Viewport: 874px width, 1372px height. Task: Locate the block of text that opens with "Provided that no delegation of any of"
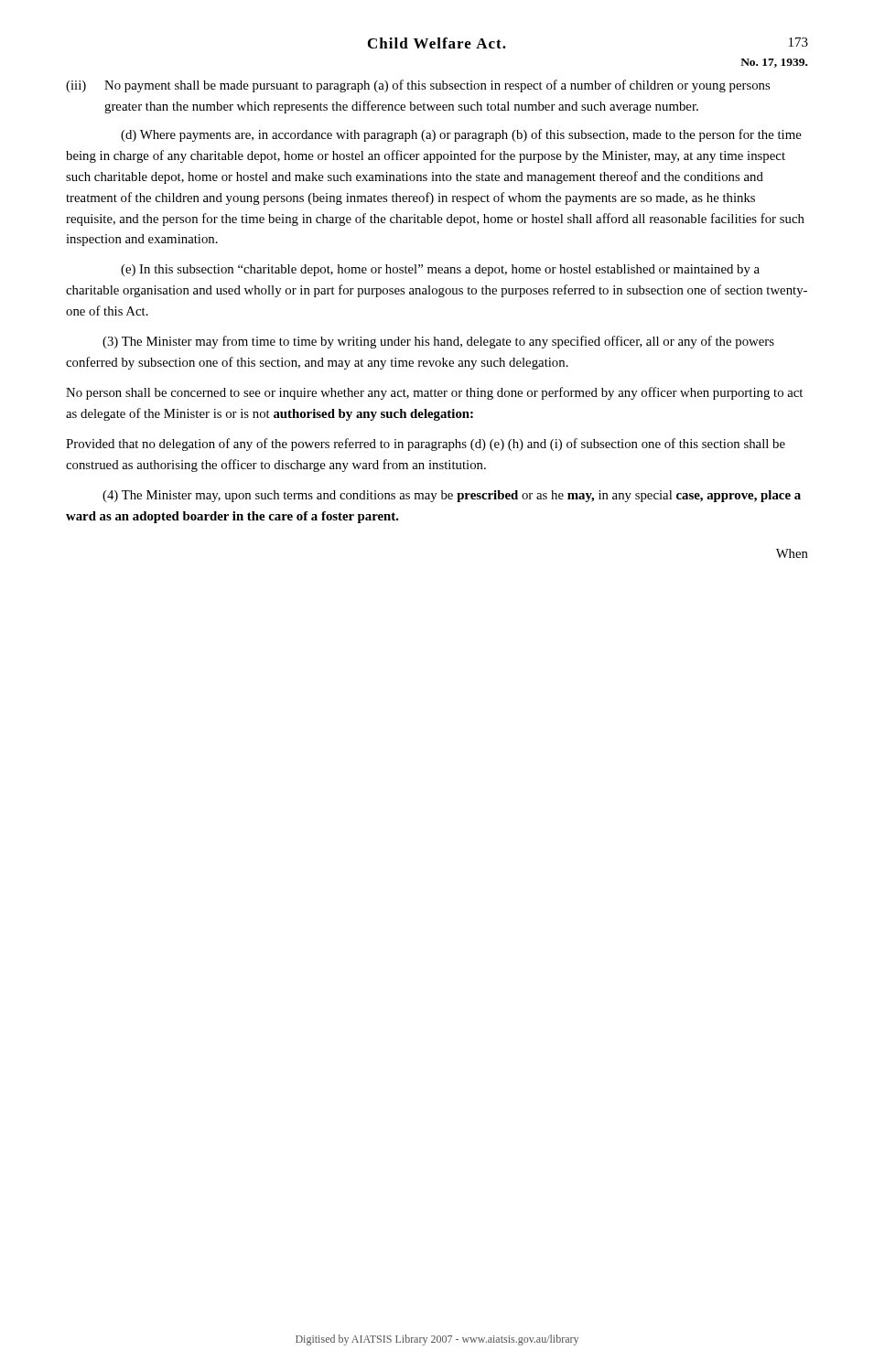[426, 454]
